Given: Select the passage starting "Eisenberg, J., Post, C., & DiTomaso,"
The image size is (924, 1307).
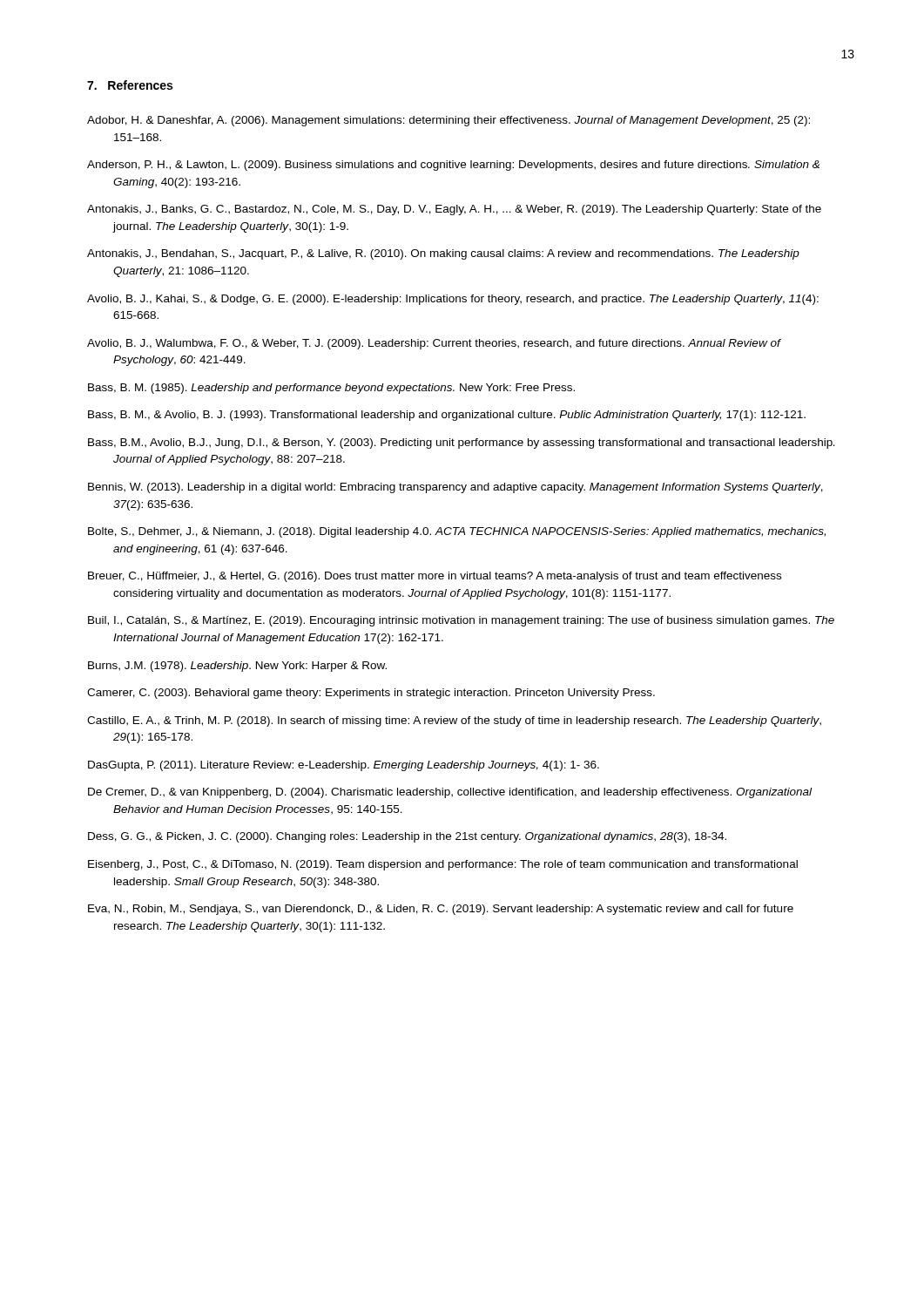Looking at the screenshot, I should tap(443, 872).
